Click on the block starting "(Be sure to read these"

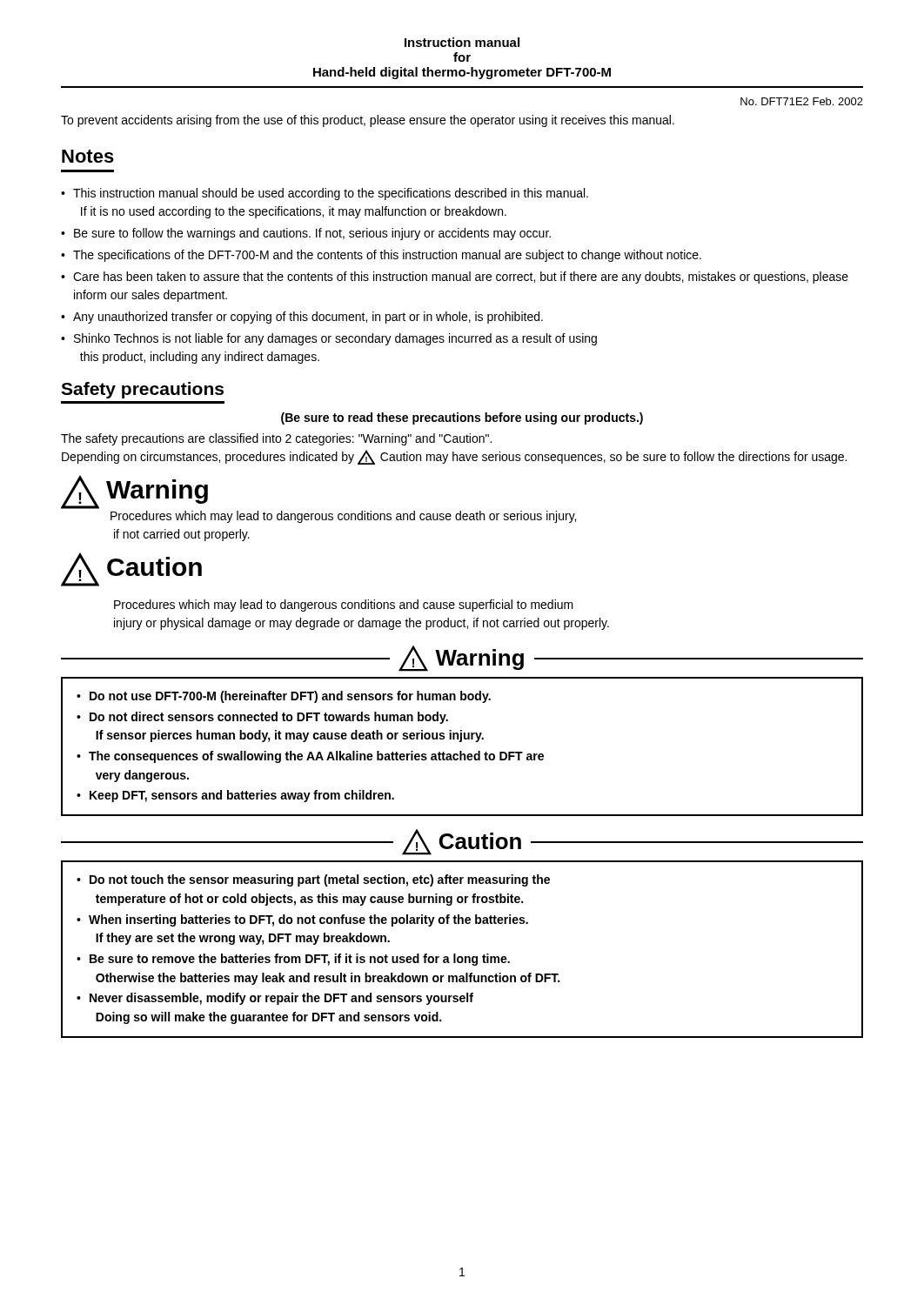[462, 418]
